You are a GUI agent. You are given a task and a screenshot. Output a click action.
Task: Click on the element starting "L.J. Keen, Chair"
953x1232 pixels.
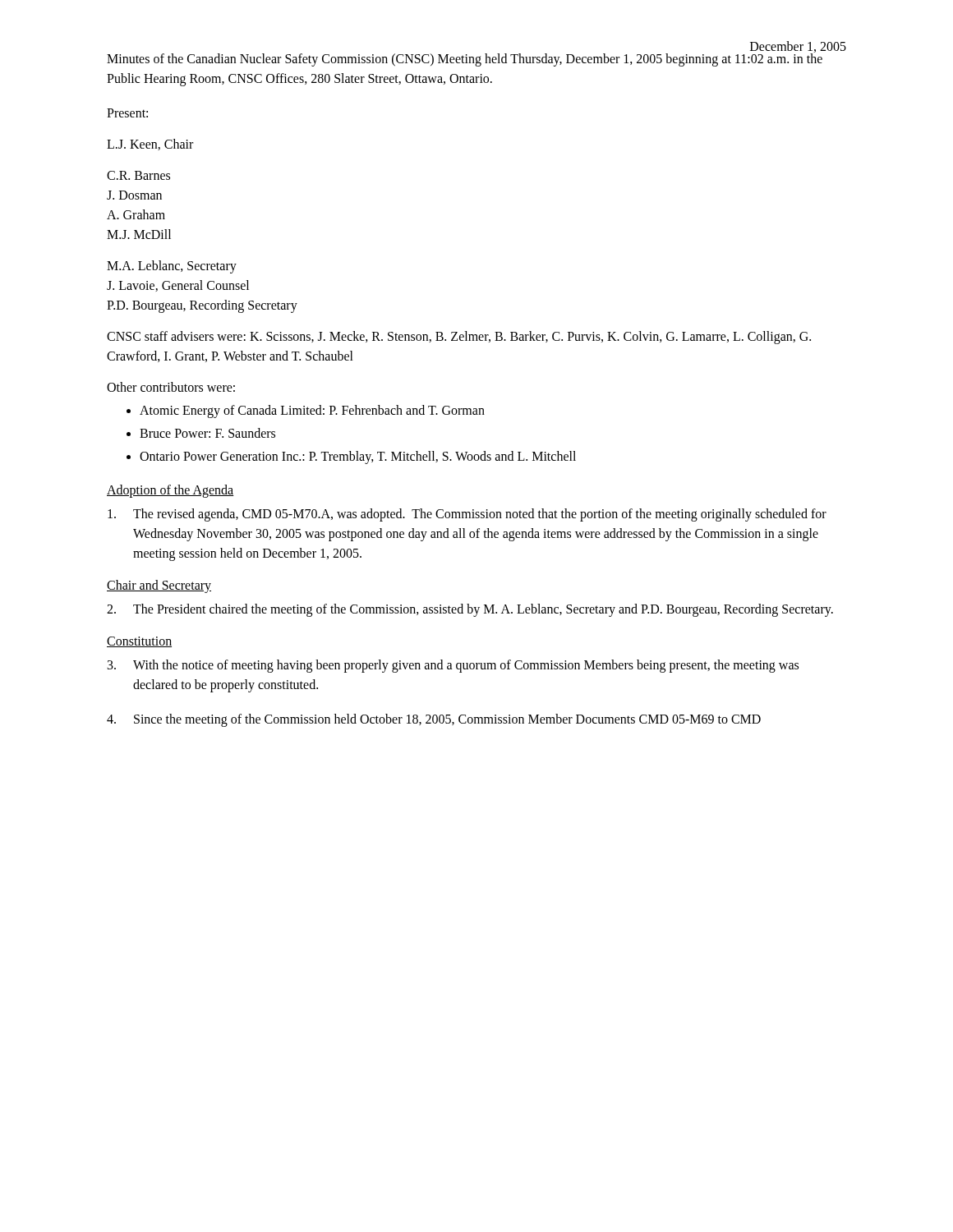(150, 144)
